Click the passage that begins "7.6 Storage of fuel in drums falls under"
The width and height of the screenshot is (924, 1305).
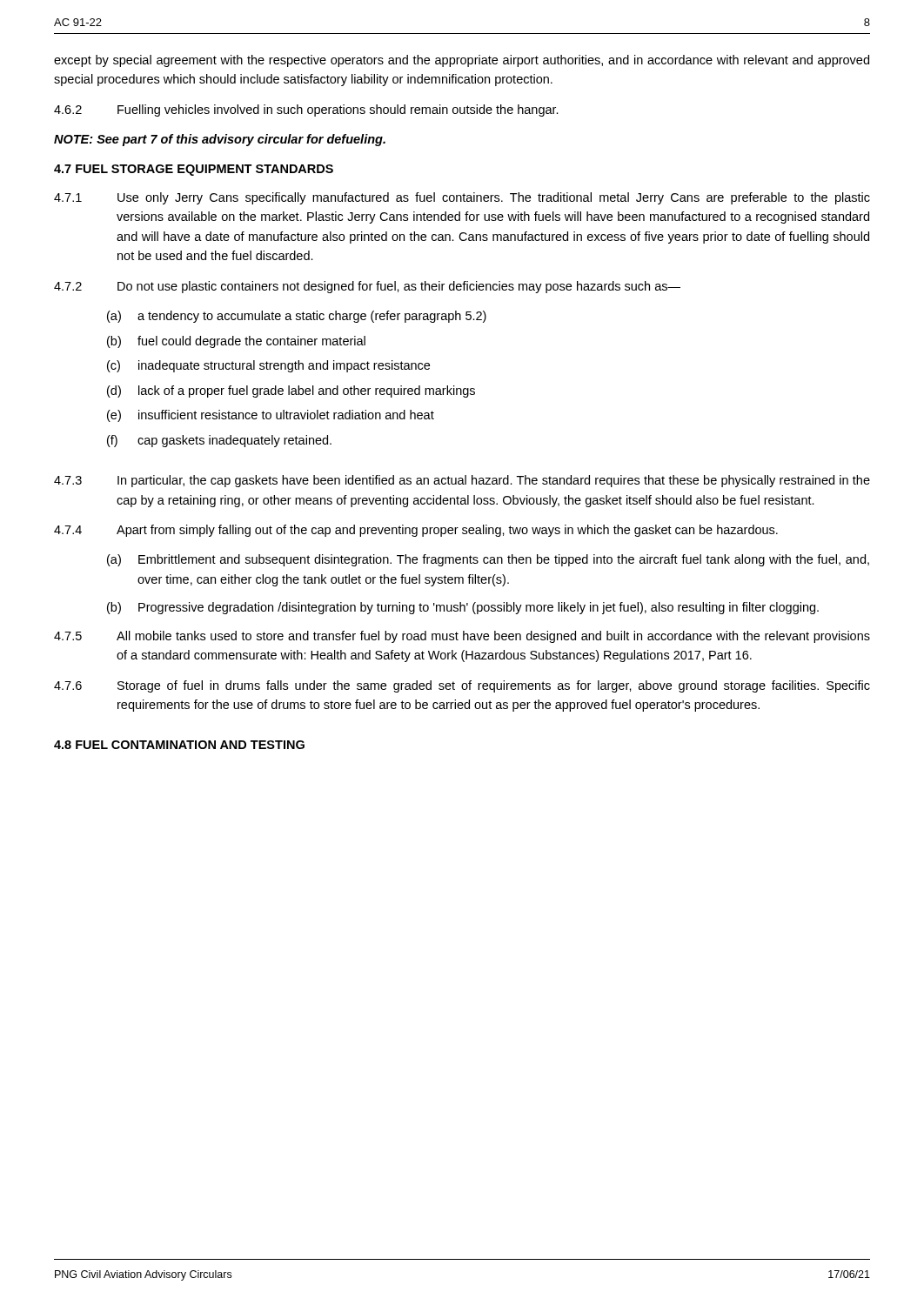[462, 695]
